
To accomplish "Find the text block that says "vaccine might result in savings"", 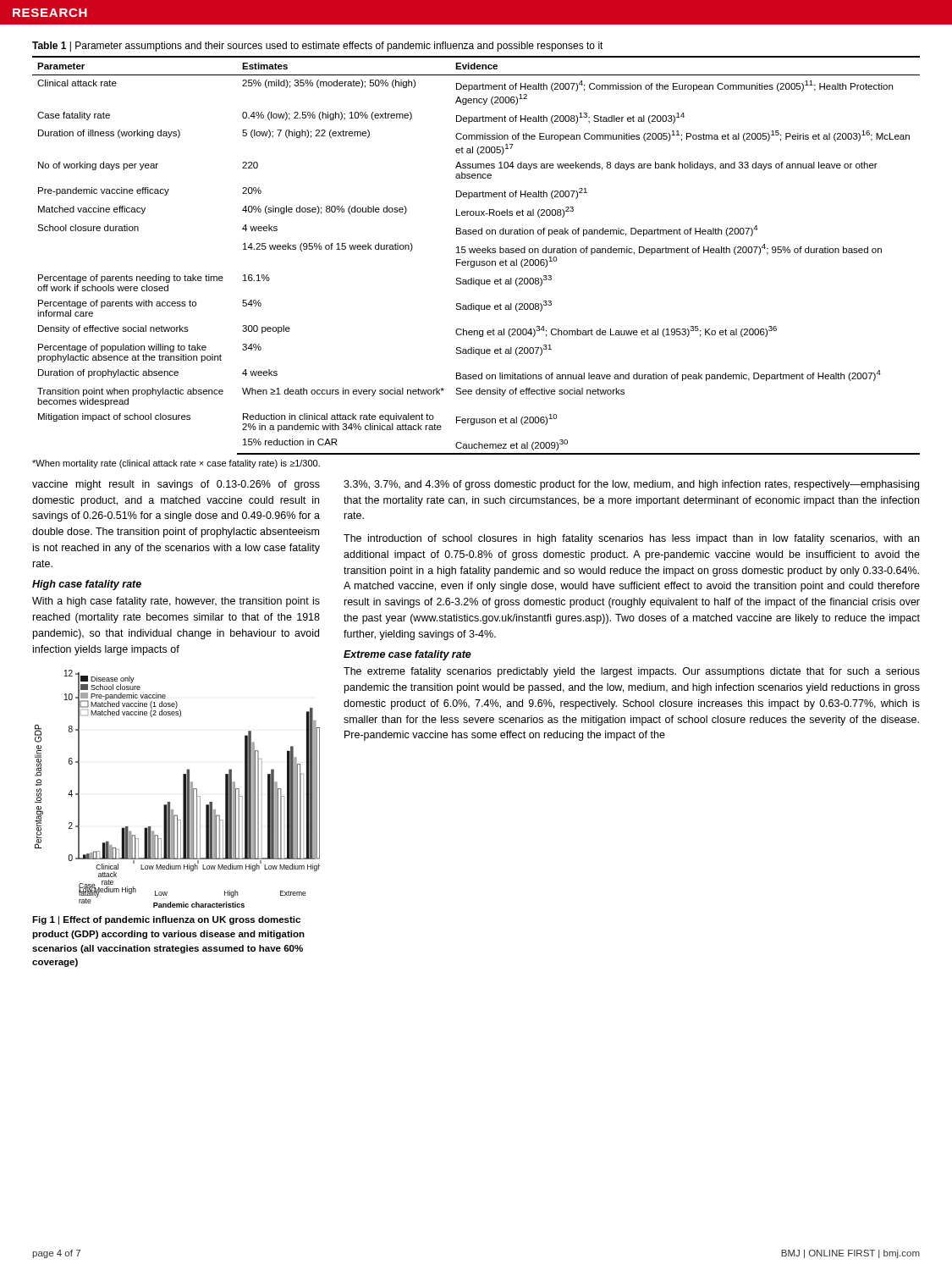I will coord(176,524).
